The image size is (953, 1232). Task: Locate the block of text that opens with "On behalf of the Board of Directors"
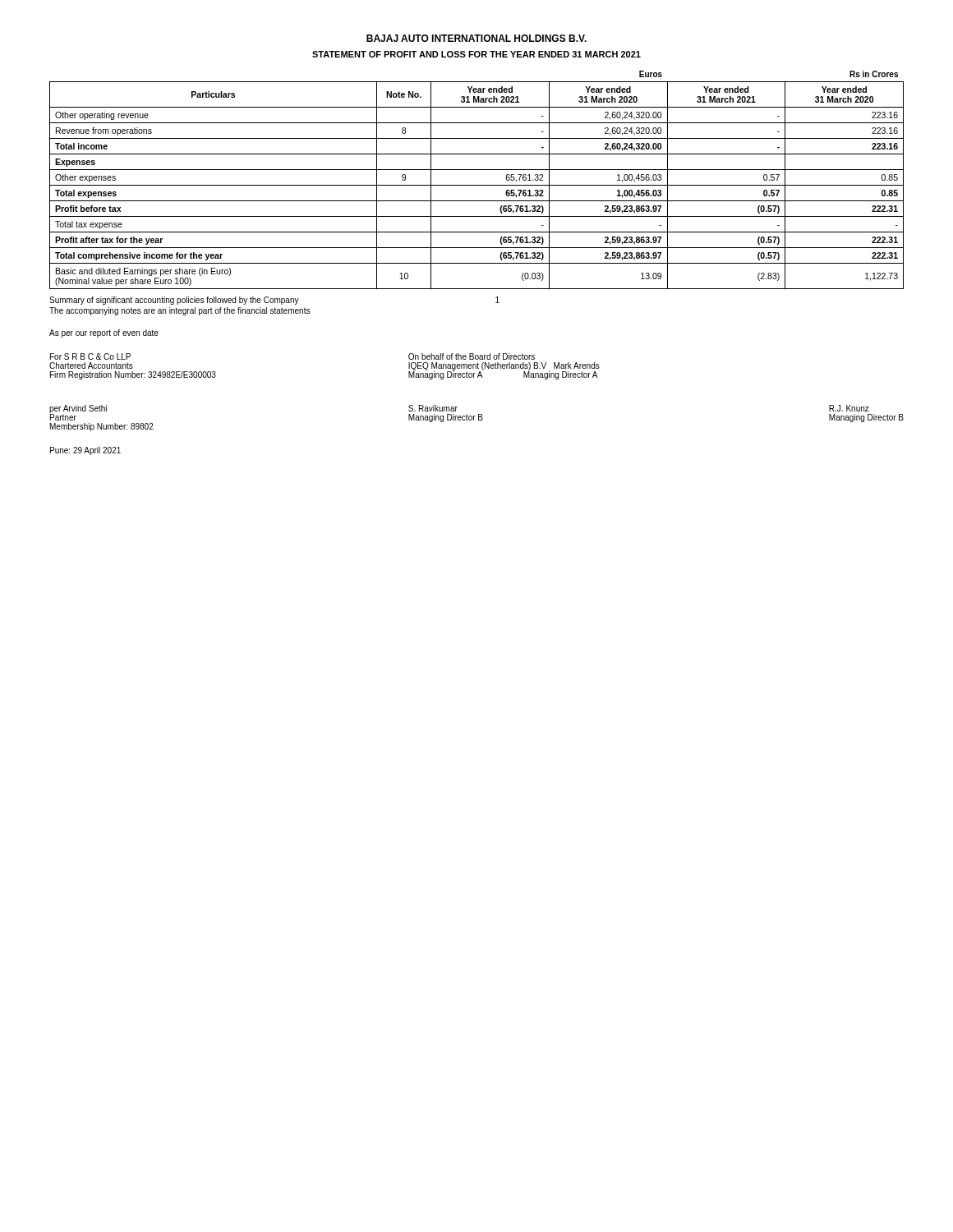(504, 366)
